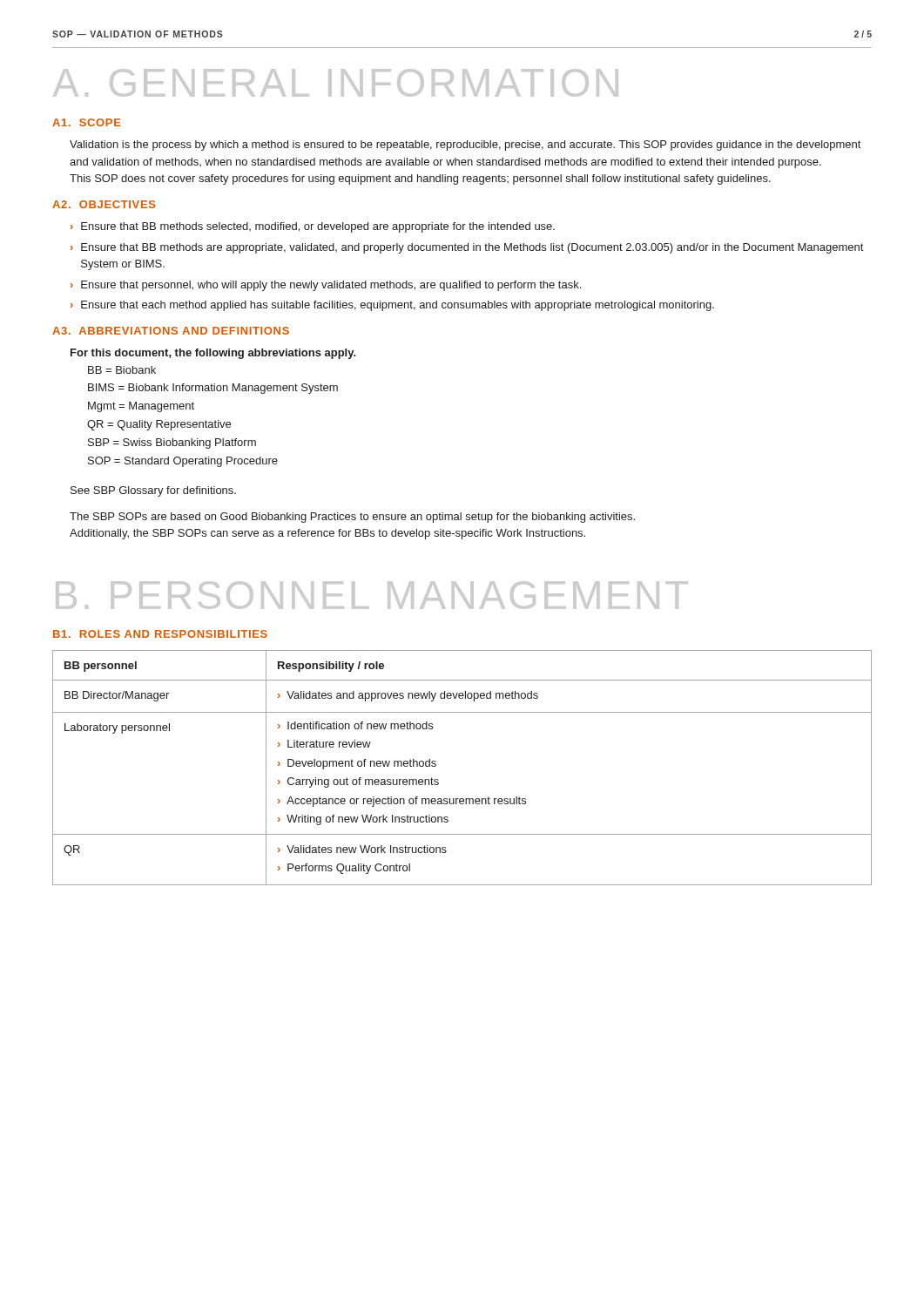
Task: Point to the block starting "B1. ROLES AND RESPONSIBILITIES"
Action: (160, 634)
